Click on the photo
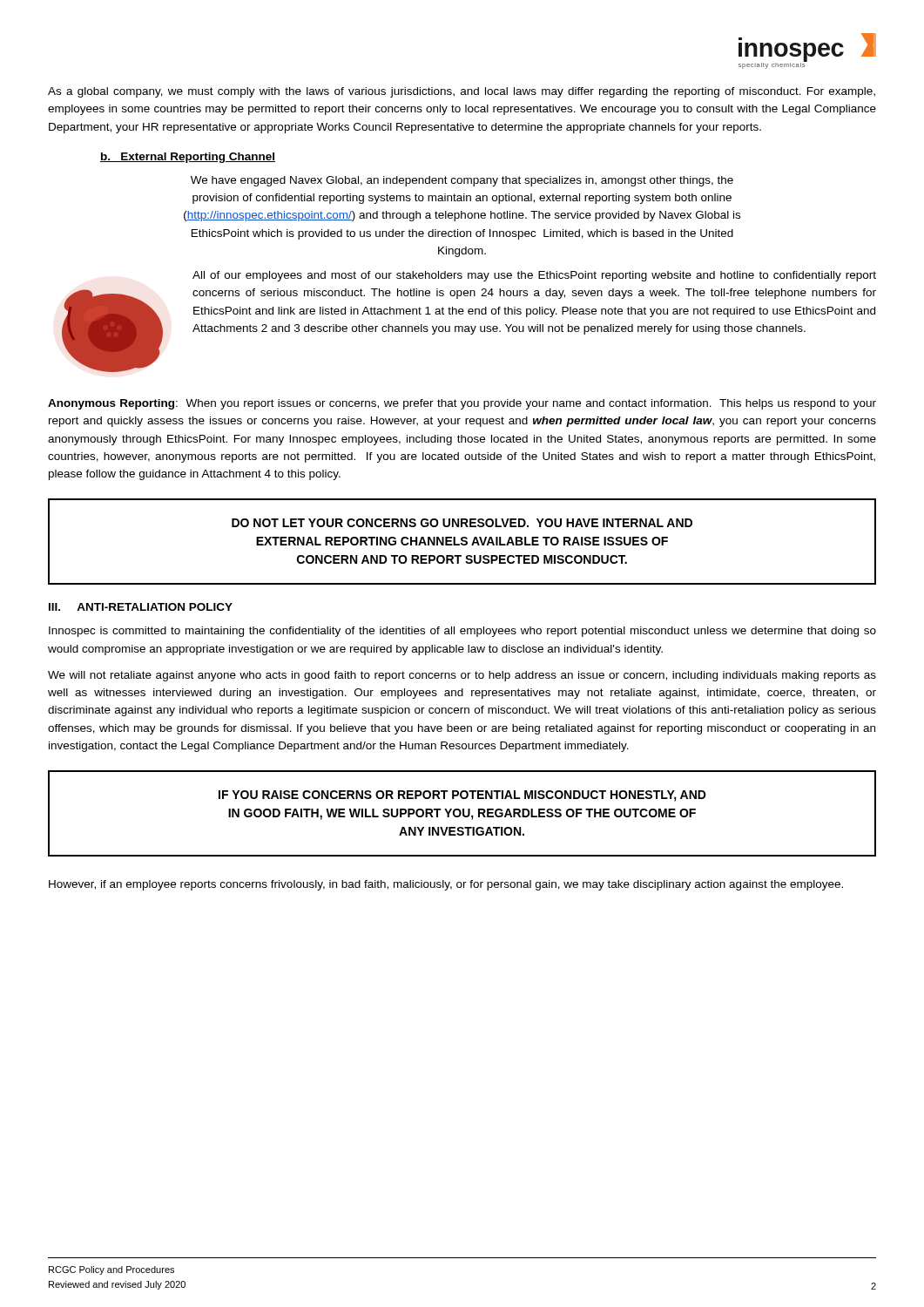Image resolution: width=924 pixels, height=1307 pixels. point(112,328)
